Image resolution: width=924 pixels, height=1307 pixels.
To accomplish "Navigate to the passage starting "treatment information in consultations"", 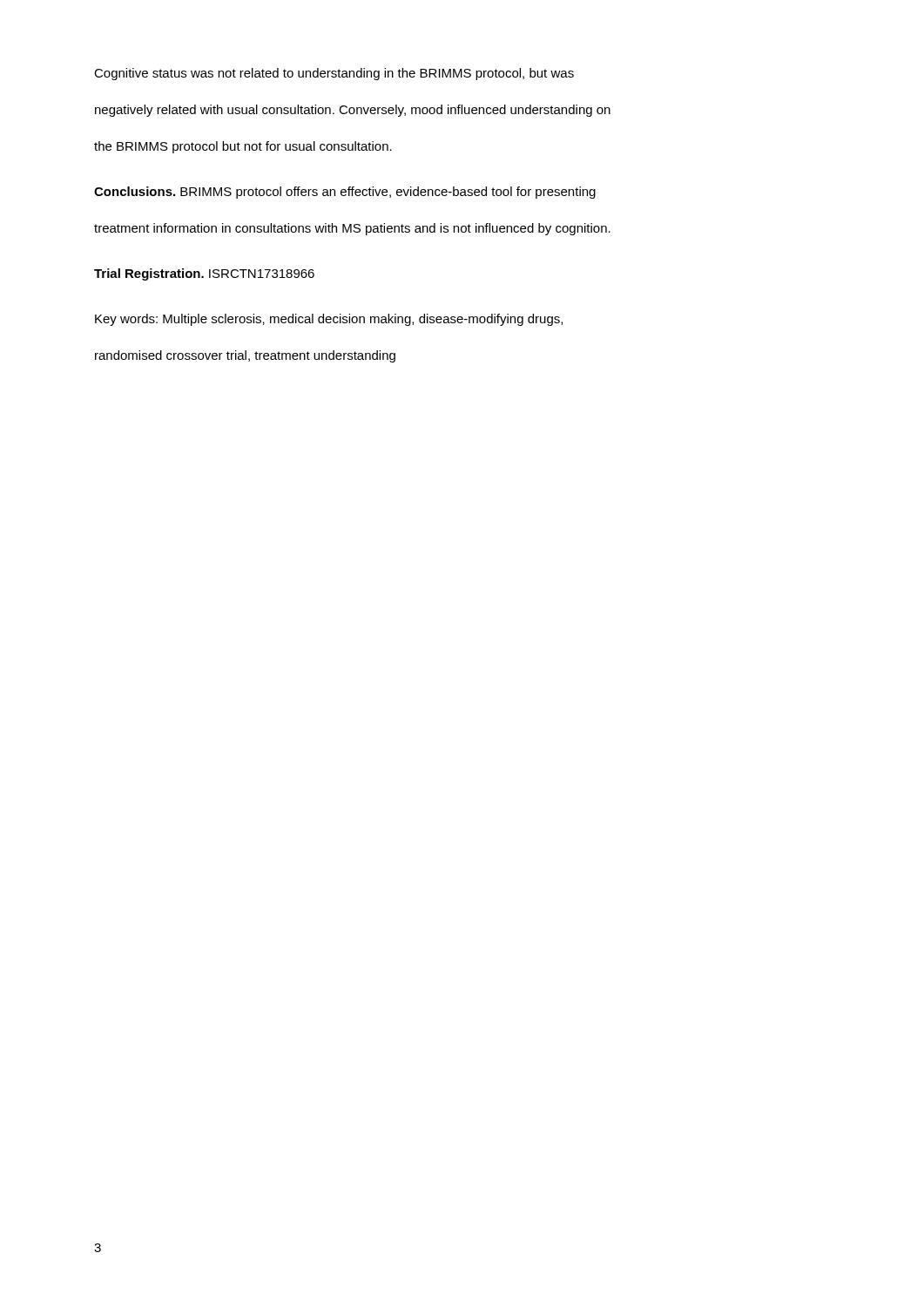I will coord(353,228).
